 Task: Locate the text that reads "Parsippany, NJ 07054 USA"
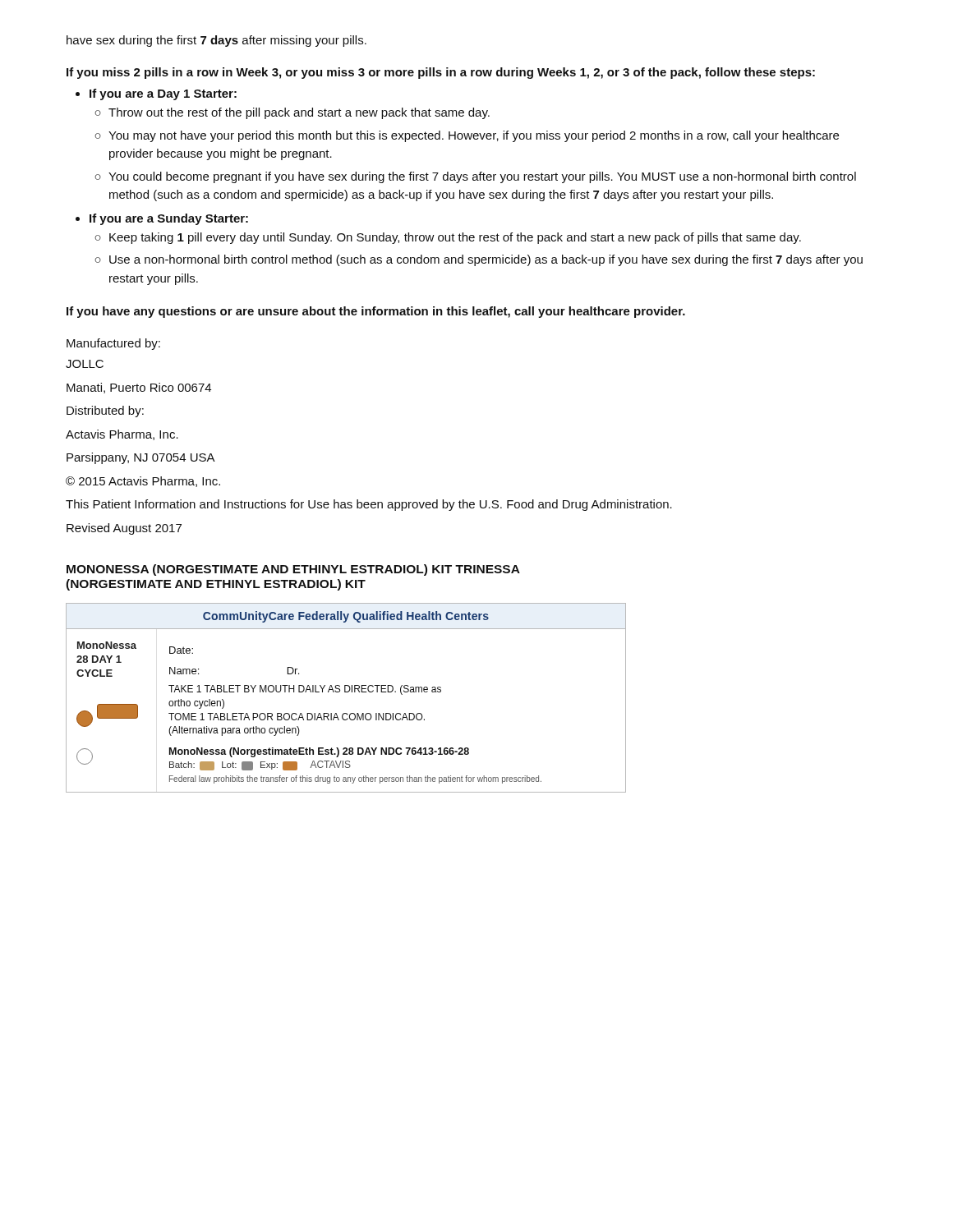point(140,457)
